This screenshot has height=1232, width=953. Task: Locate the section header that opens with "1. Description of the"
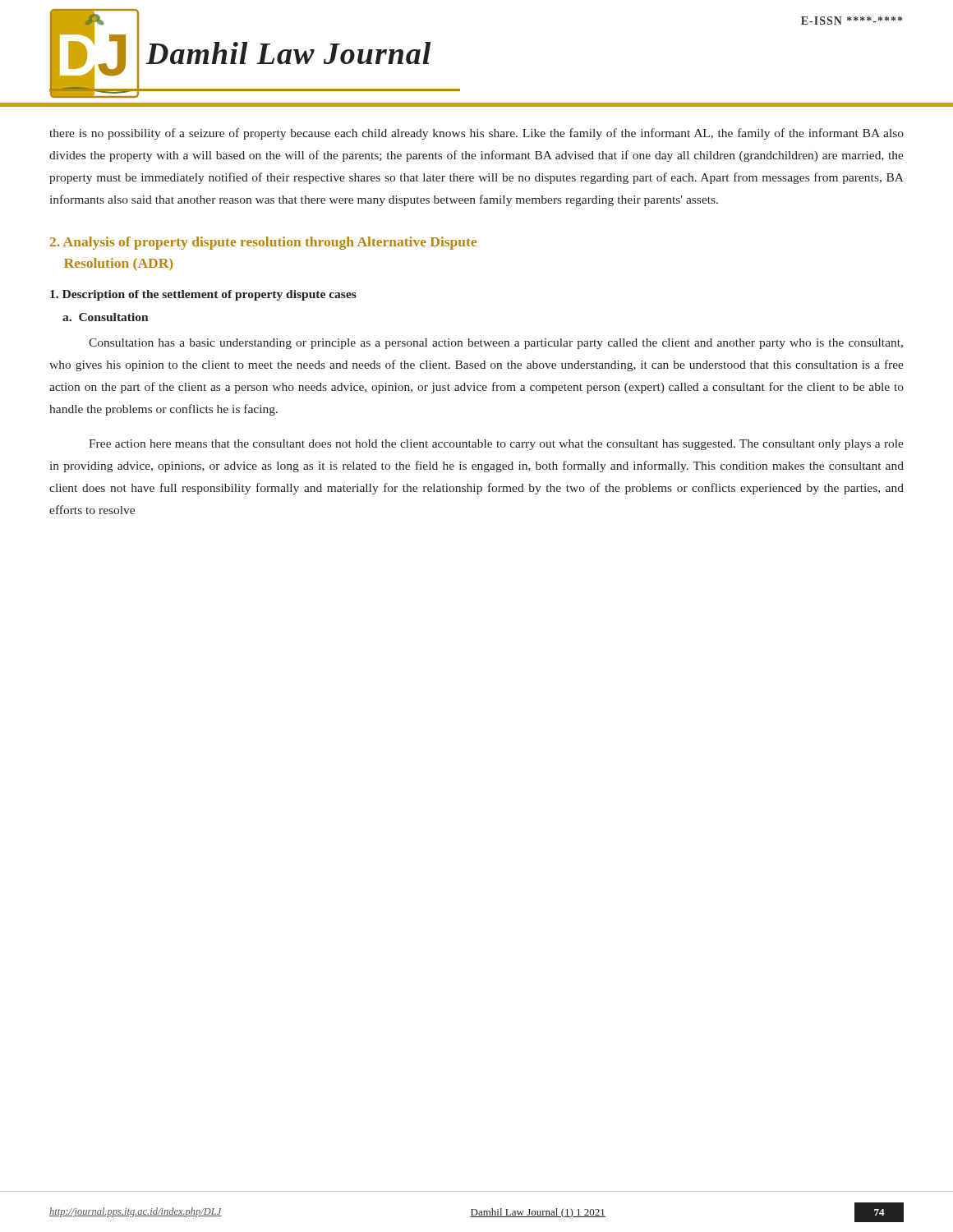[203, 294]
